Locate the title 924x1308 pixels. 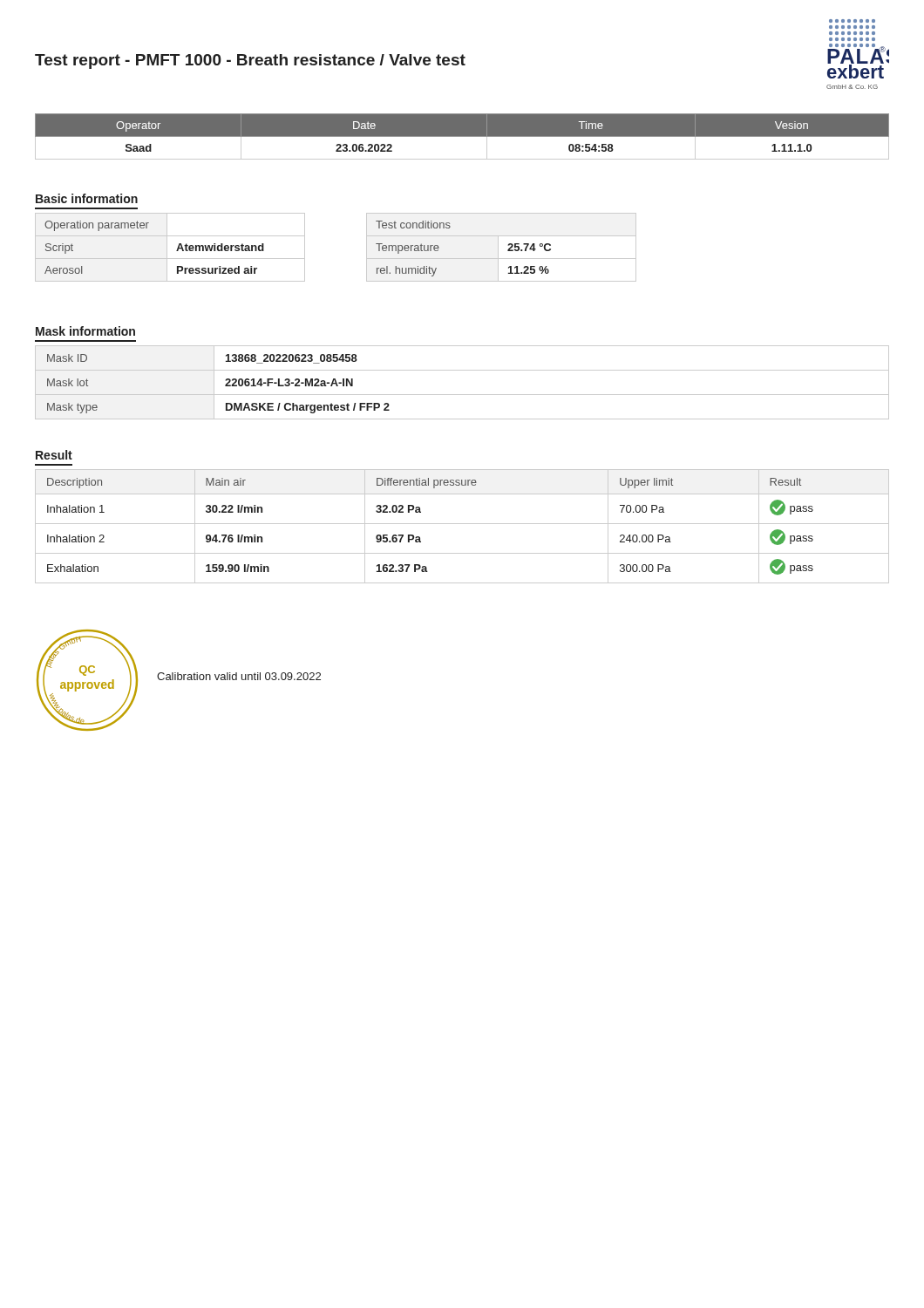250,60
